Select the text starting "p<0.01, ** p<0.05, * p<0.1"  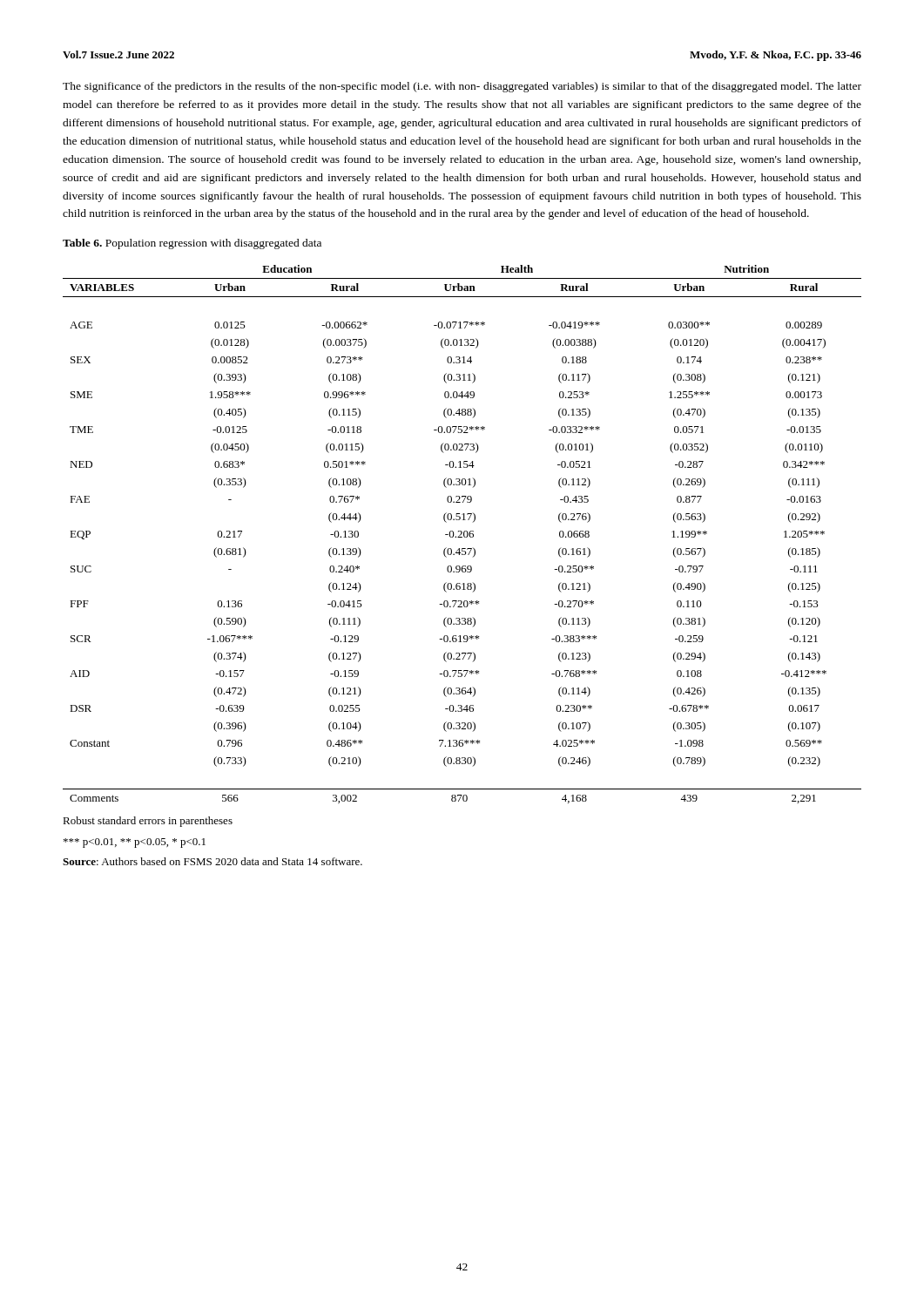click(135, 841)
